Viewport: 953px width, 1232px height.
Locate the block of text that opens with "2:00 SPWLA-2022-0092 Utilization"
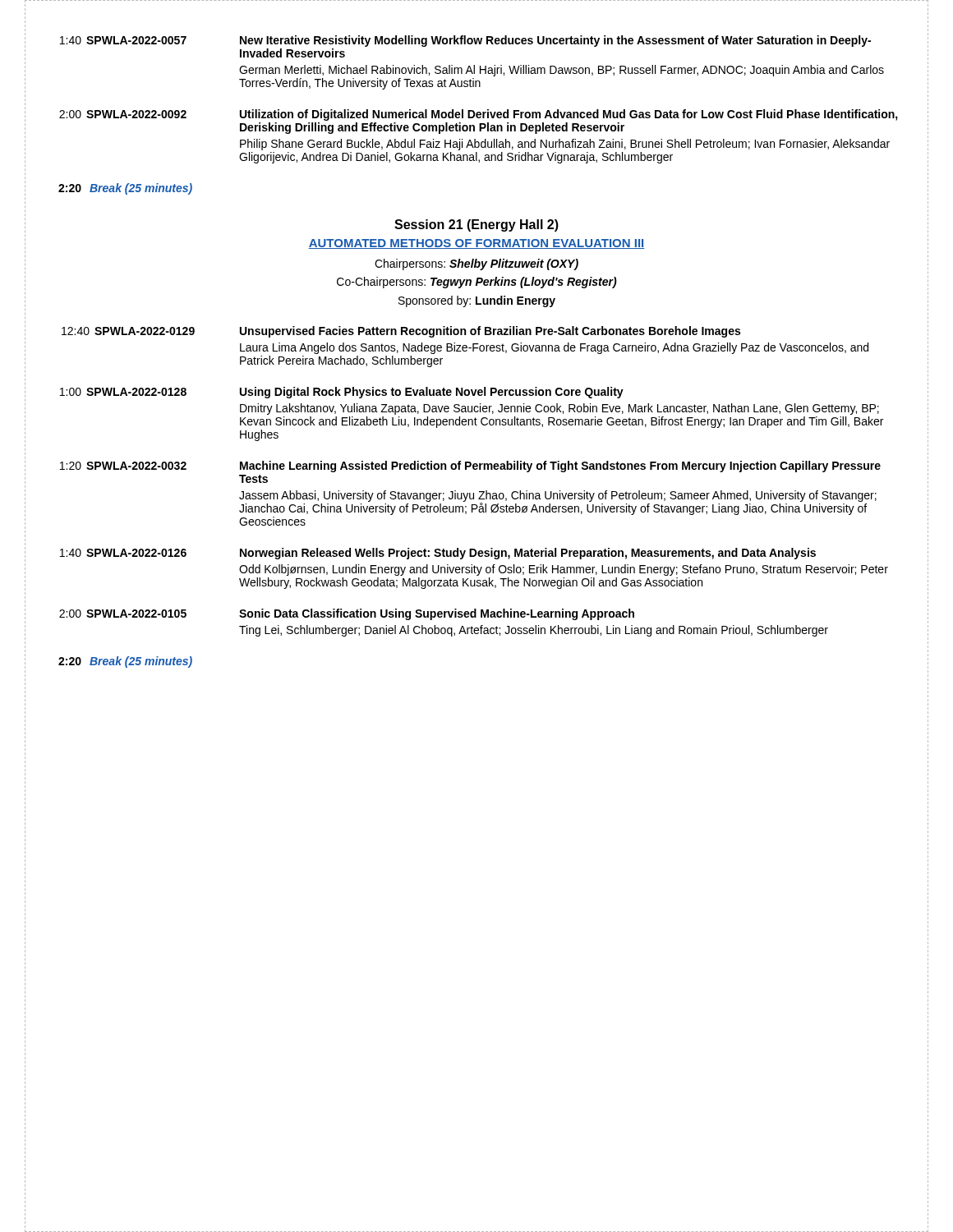pyautogui.click(x=476, y=136)
